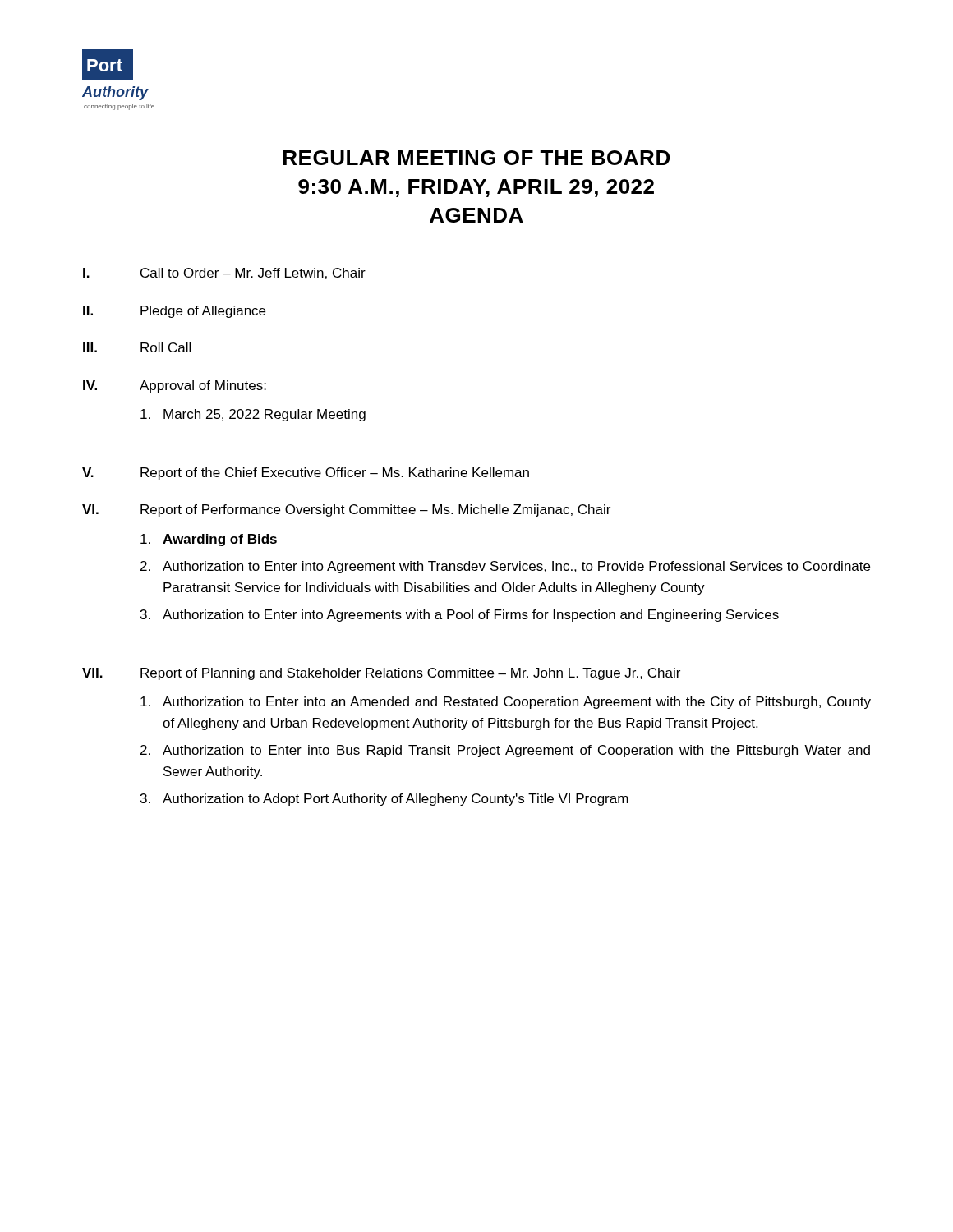This screenshot has height=1232, width=953.
Task: Select the passage starting "I. Call to"
Action: click(x=224, y=274)
